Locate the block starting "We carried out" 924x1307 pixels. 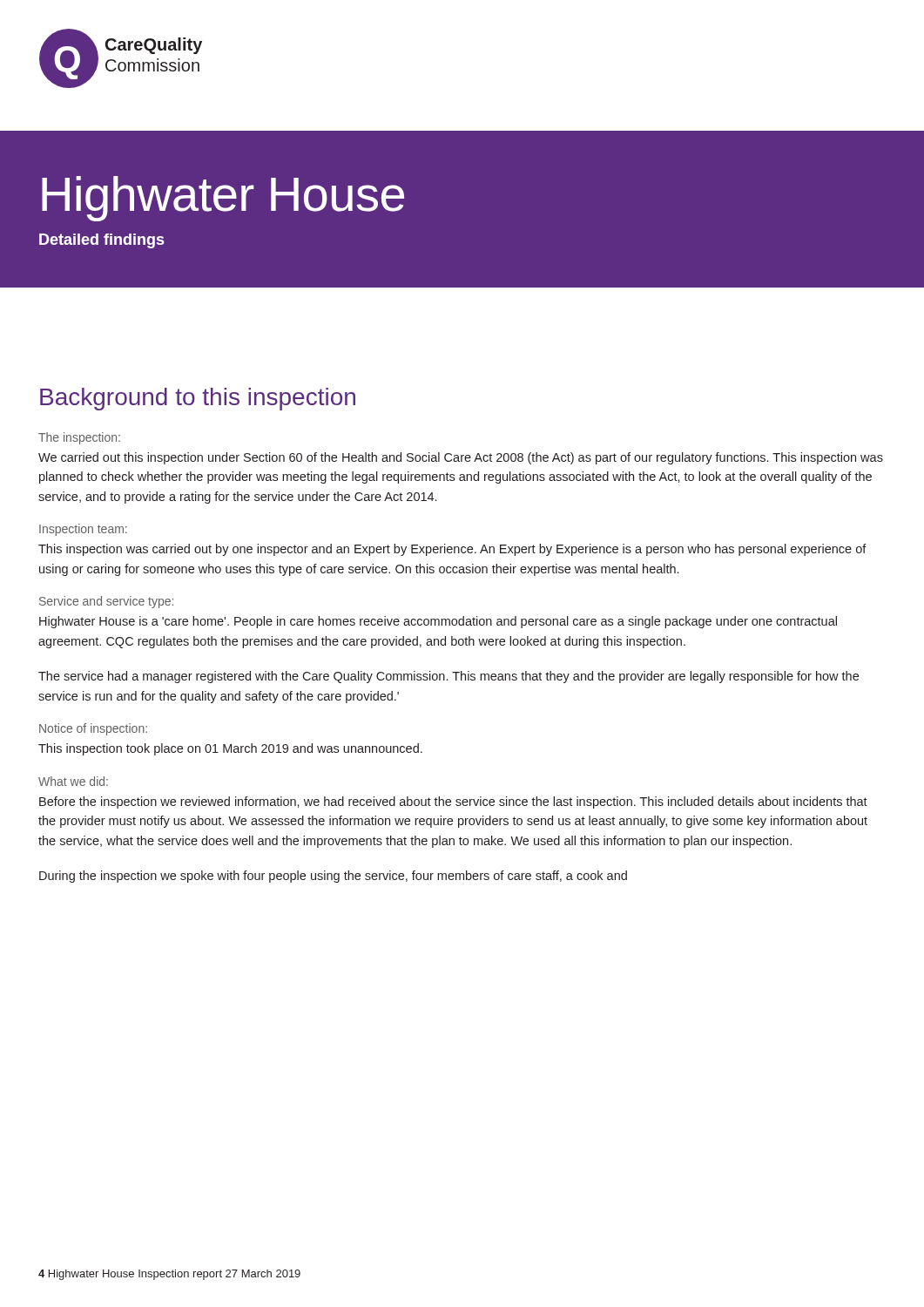[462, 477]
